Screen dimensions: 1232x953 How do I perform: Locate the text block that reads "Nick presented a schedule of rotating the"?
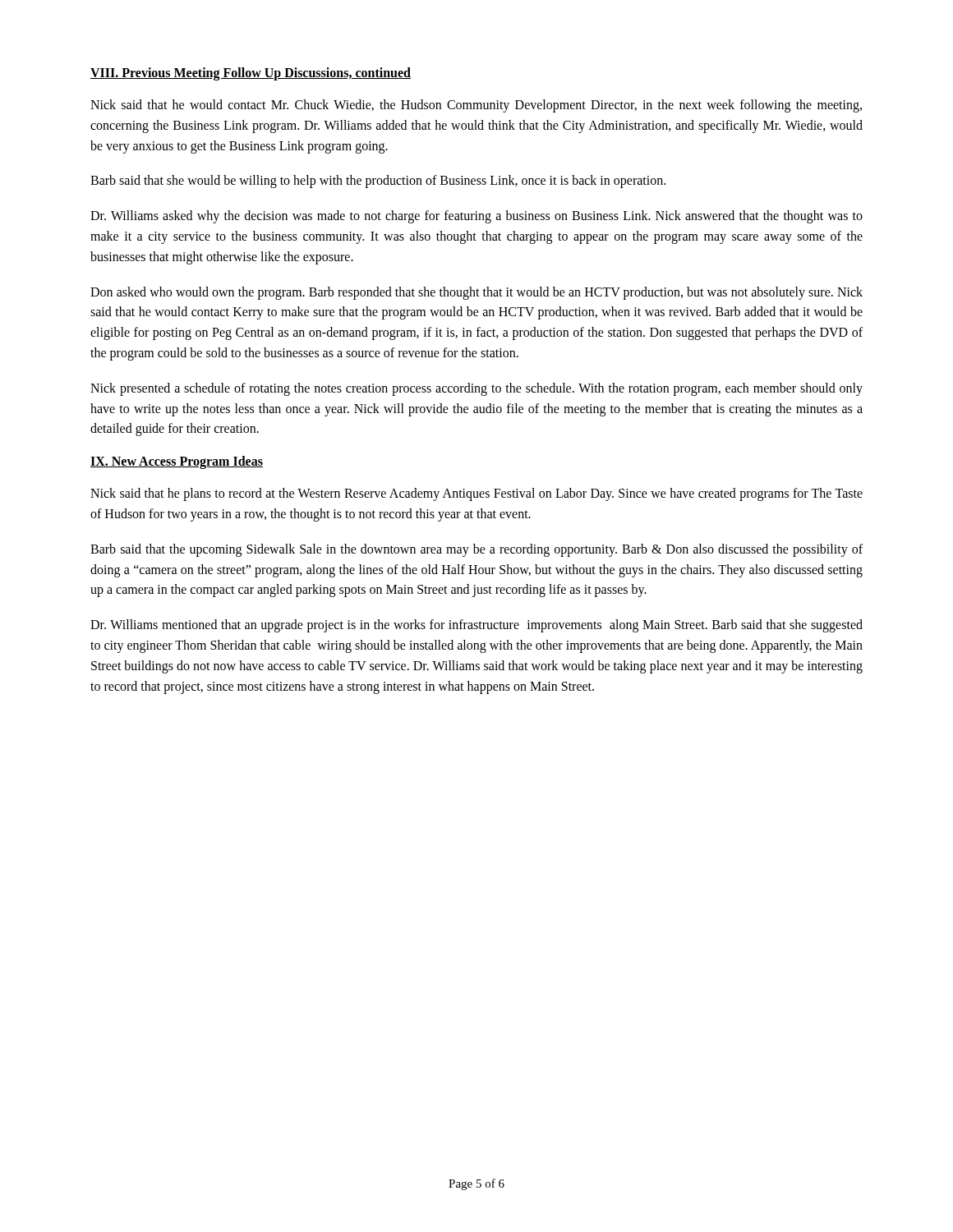(x=476, y=408)
